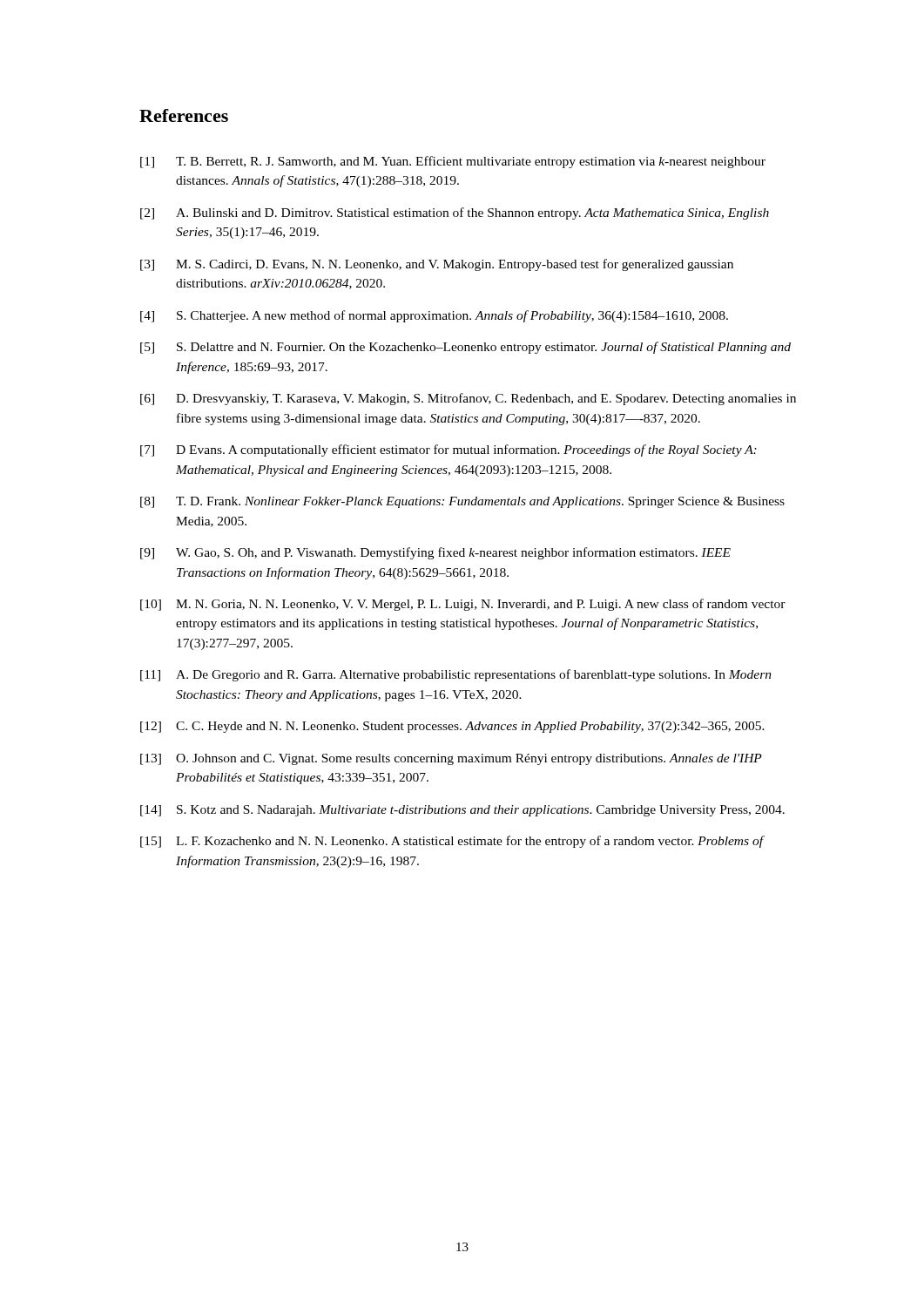The width and height of the screenshot is (924, 1307).
Task: Select the section header
Action: pyautogui.click(x=184, y=115)
